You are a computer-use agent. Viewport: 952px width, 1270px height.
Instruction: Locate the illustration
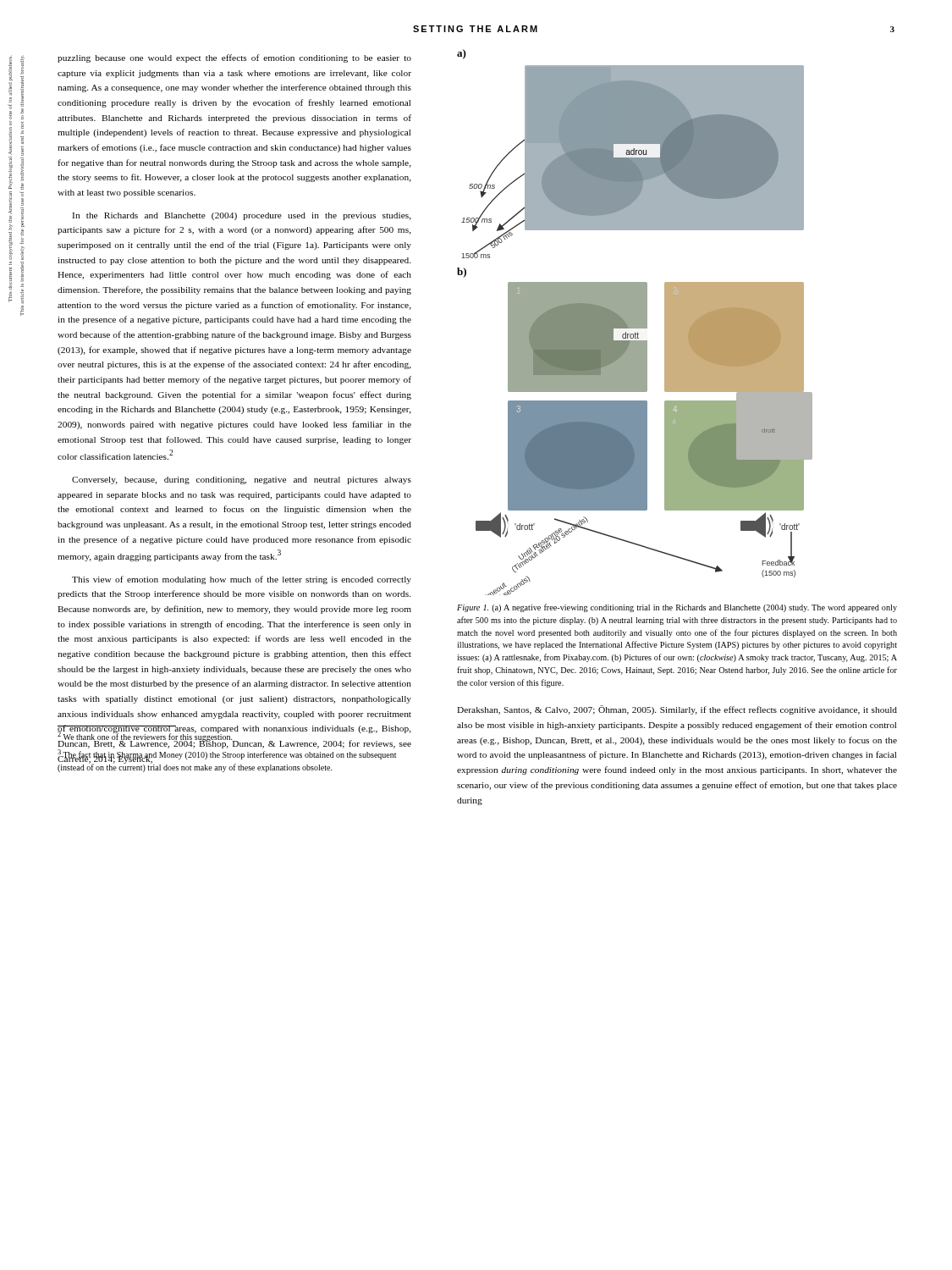677,321
